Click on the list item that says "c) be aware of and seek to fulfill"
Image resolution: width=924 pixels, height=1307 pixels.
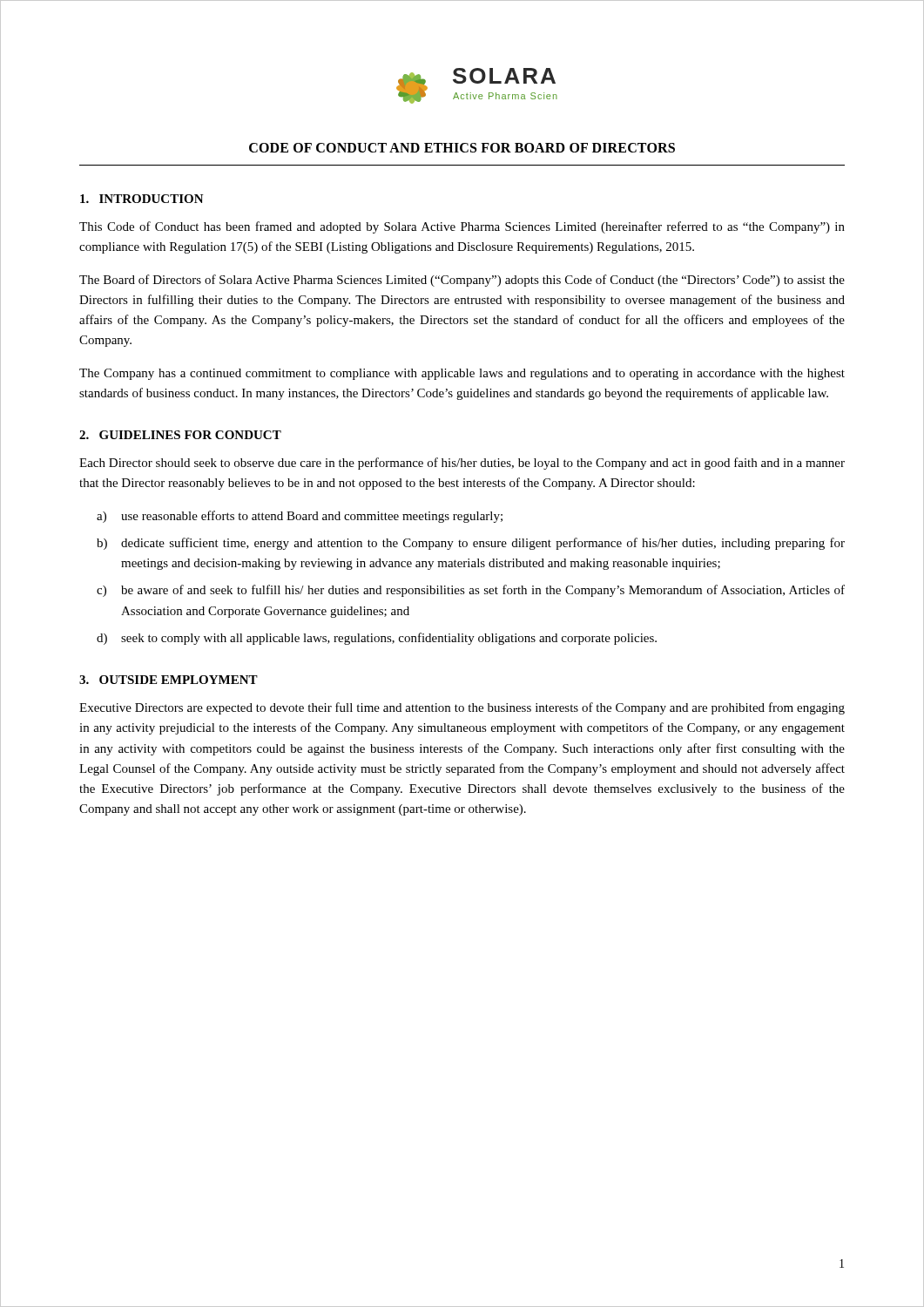[x=471, y=601]
